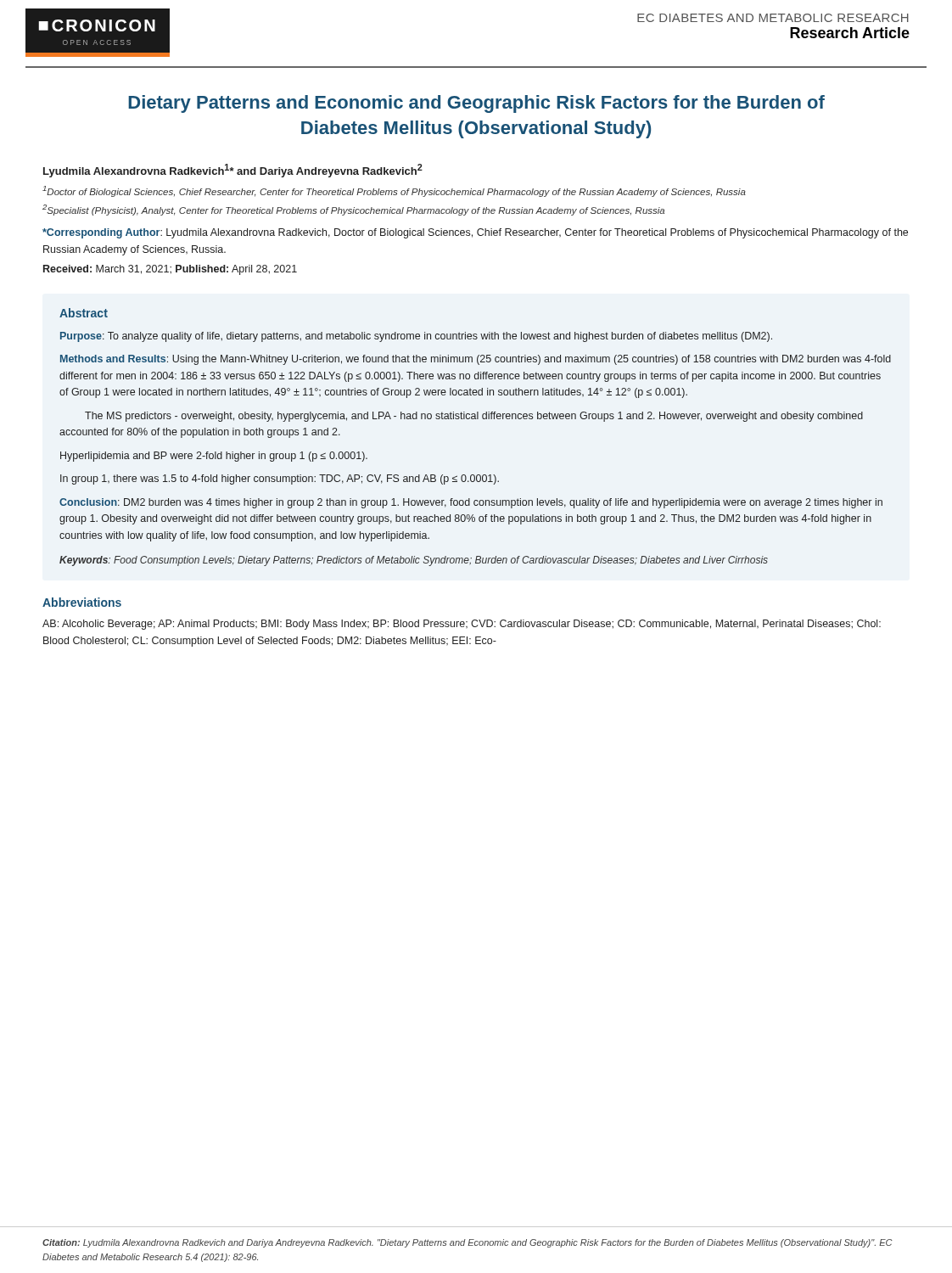Screen dimensions: 1273x952
Task: Click on the passage starting "1Doctor of Biological Sciences, Chief Researcher, Center for"
Action: pyautogui.click(x=394, y=190)
